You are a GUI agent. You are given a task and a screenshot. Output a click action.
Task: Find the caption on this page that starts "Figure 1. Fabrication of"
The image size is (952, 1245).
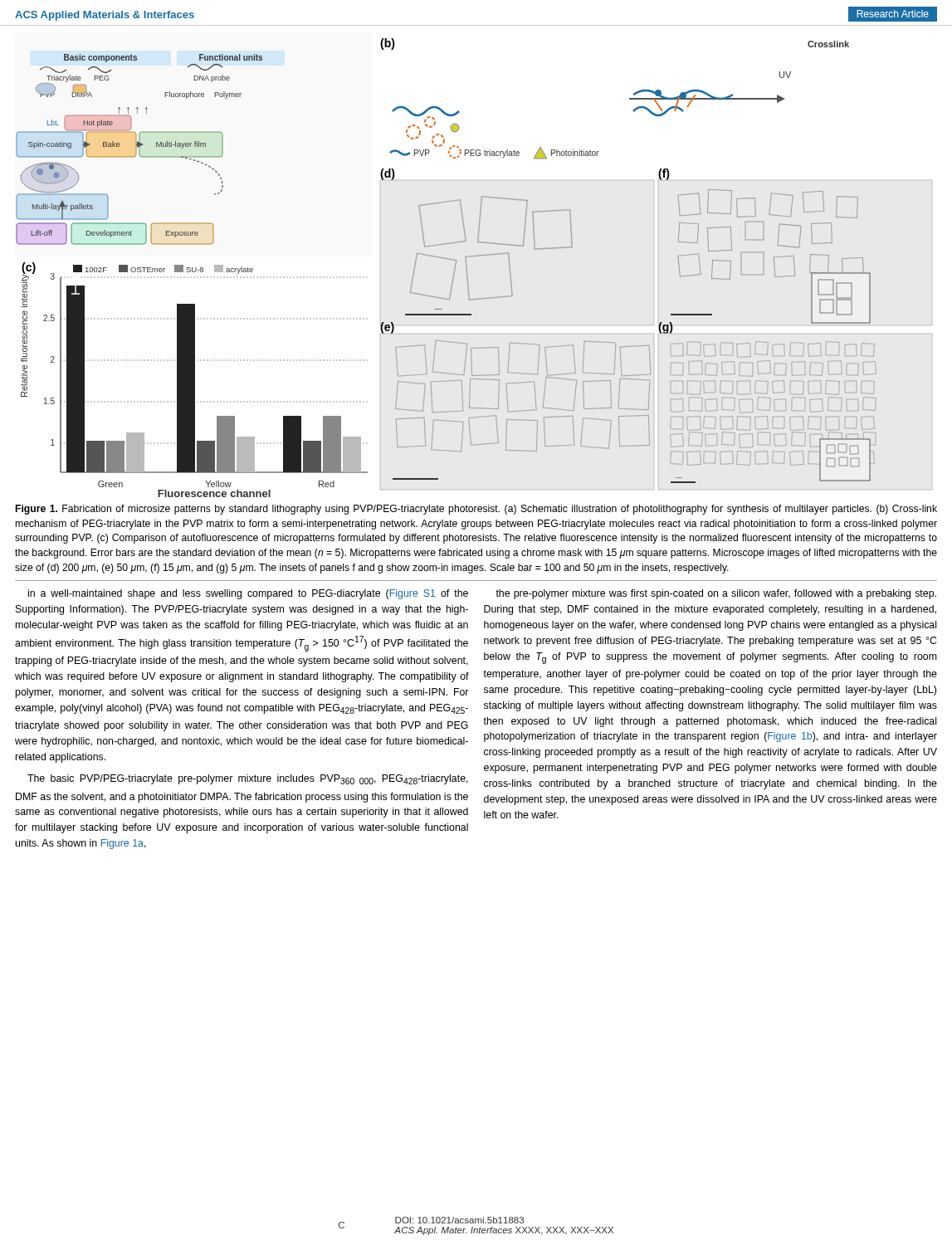pos(476,538)
